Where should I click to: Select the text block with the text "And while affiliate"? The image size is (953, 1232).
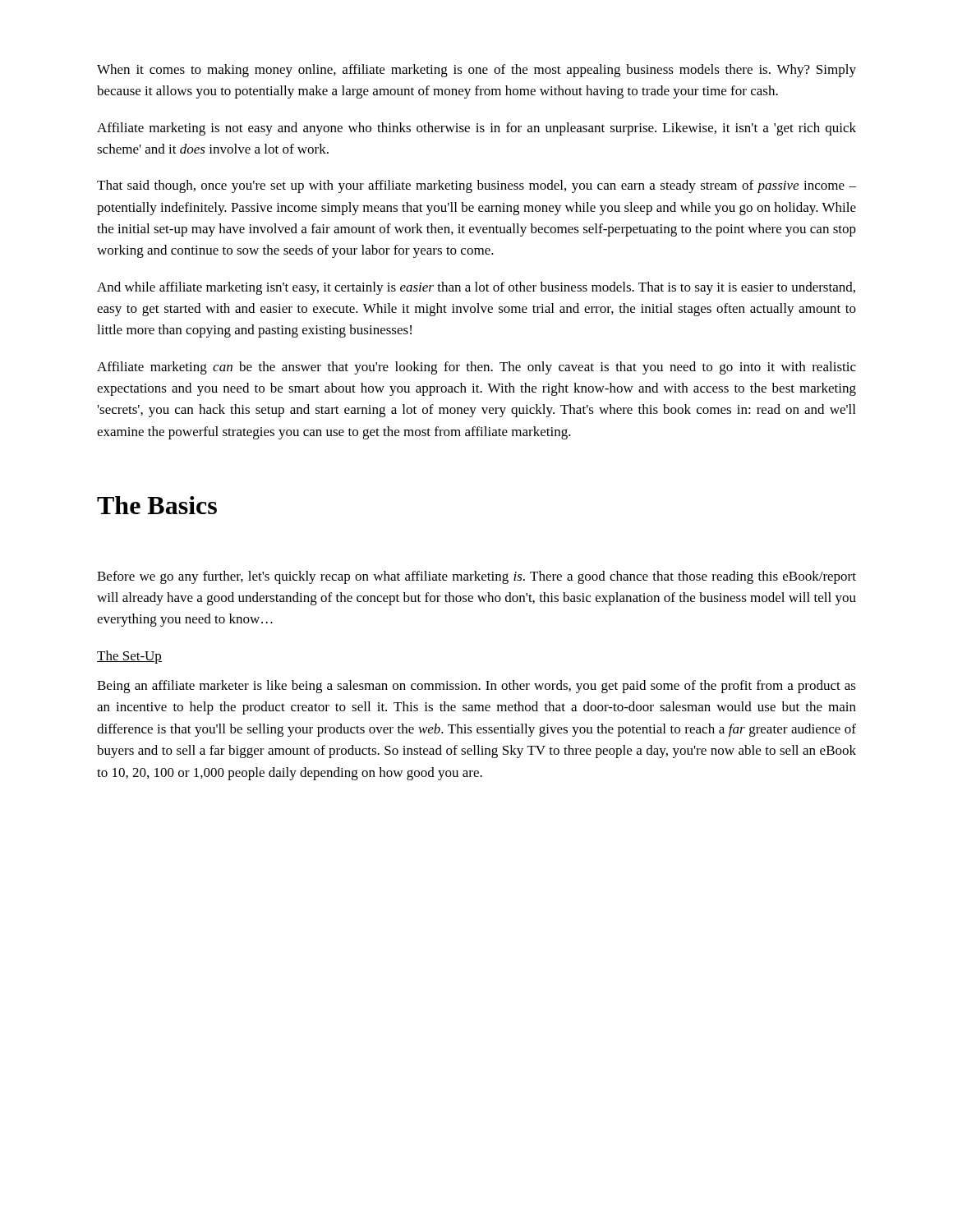pos(476,308)
